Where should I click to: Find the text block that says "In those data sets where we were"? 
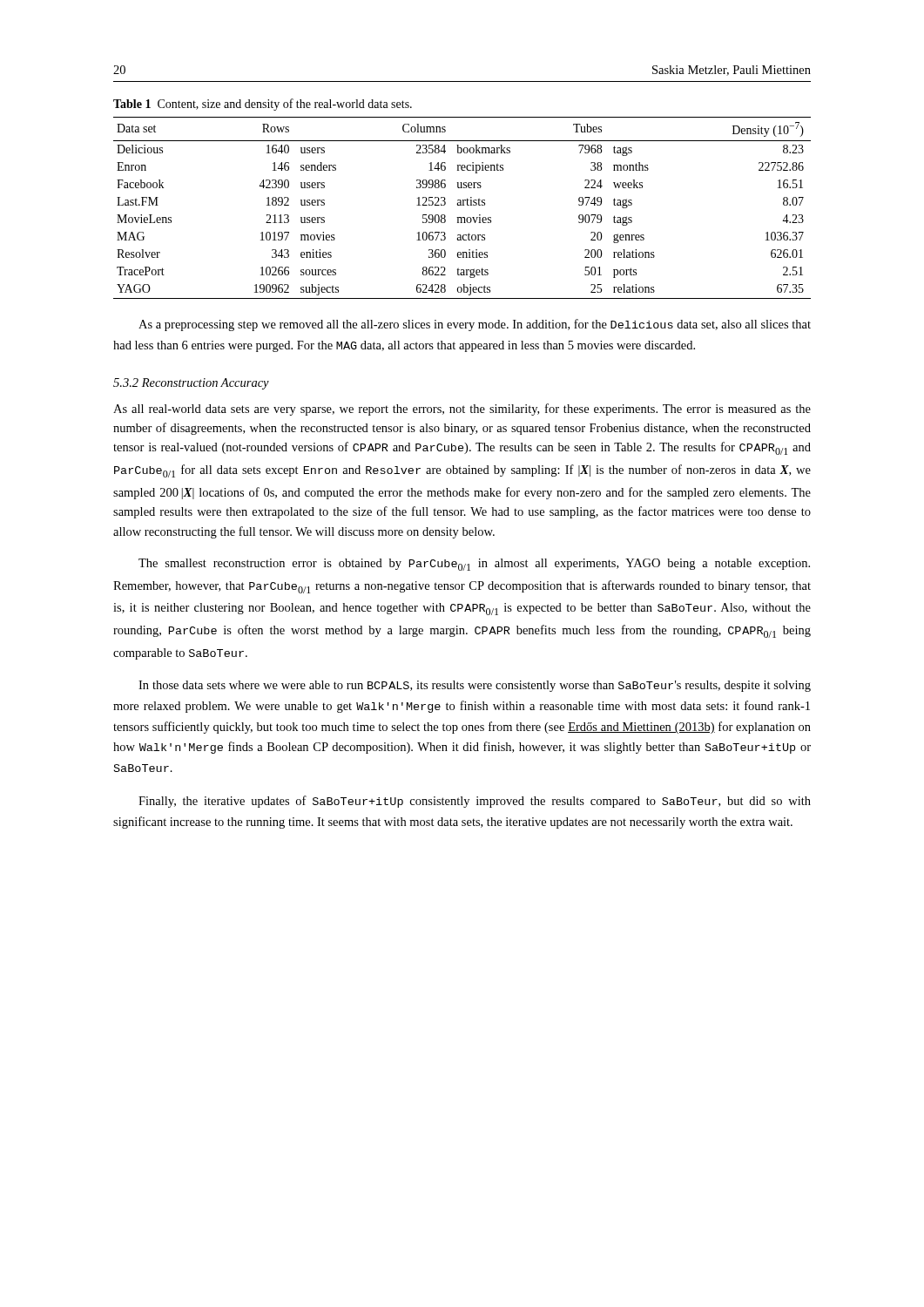click(x=462, y=727)
